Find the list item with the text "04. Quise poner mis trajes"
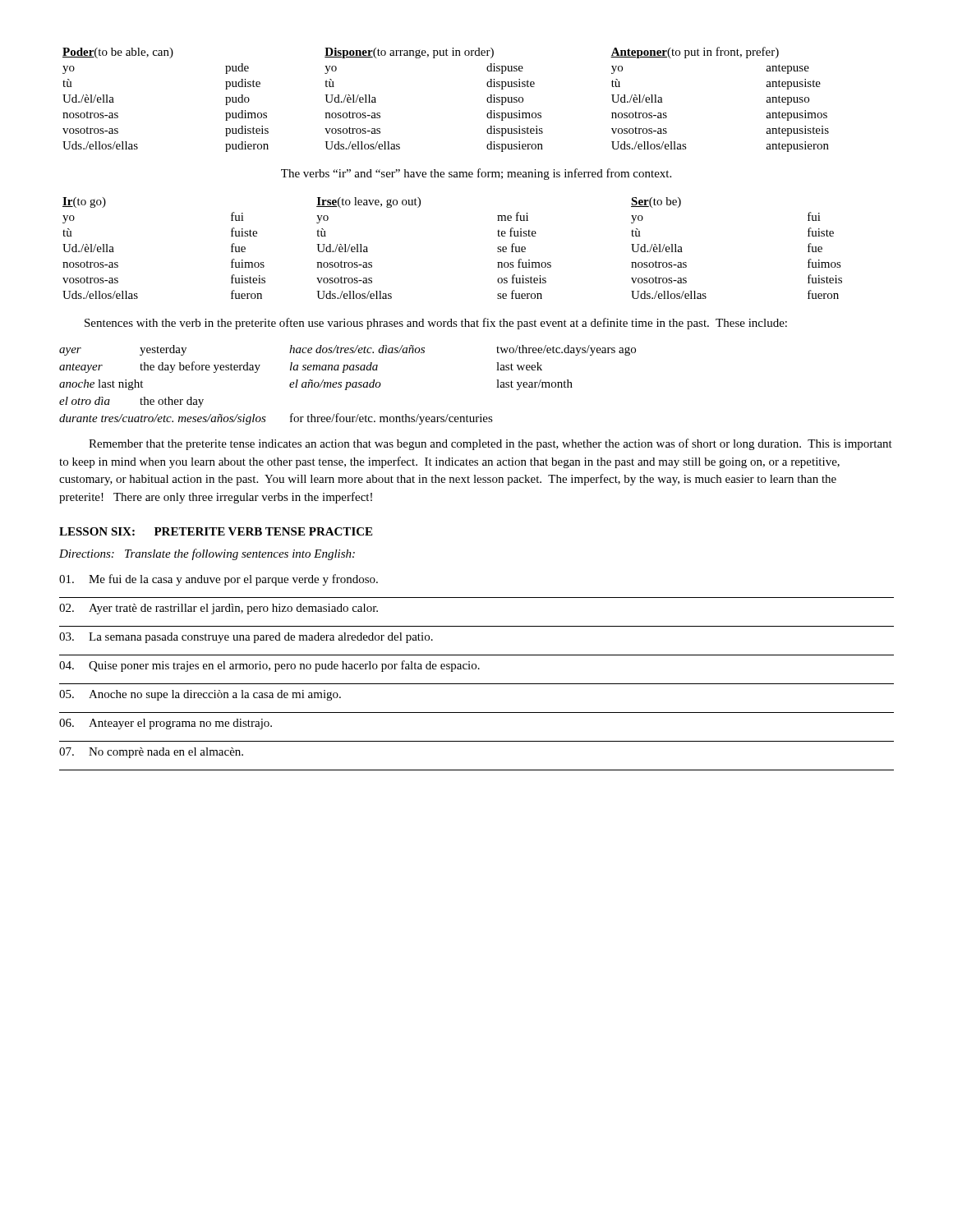953x1232 pixels. tap(476, 665)
